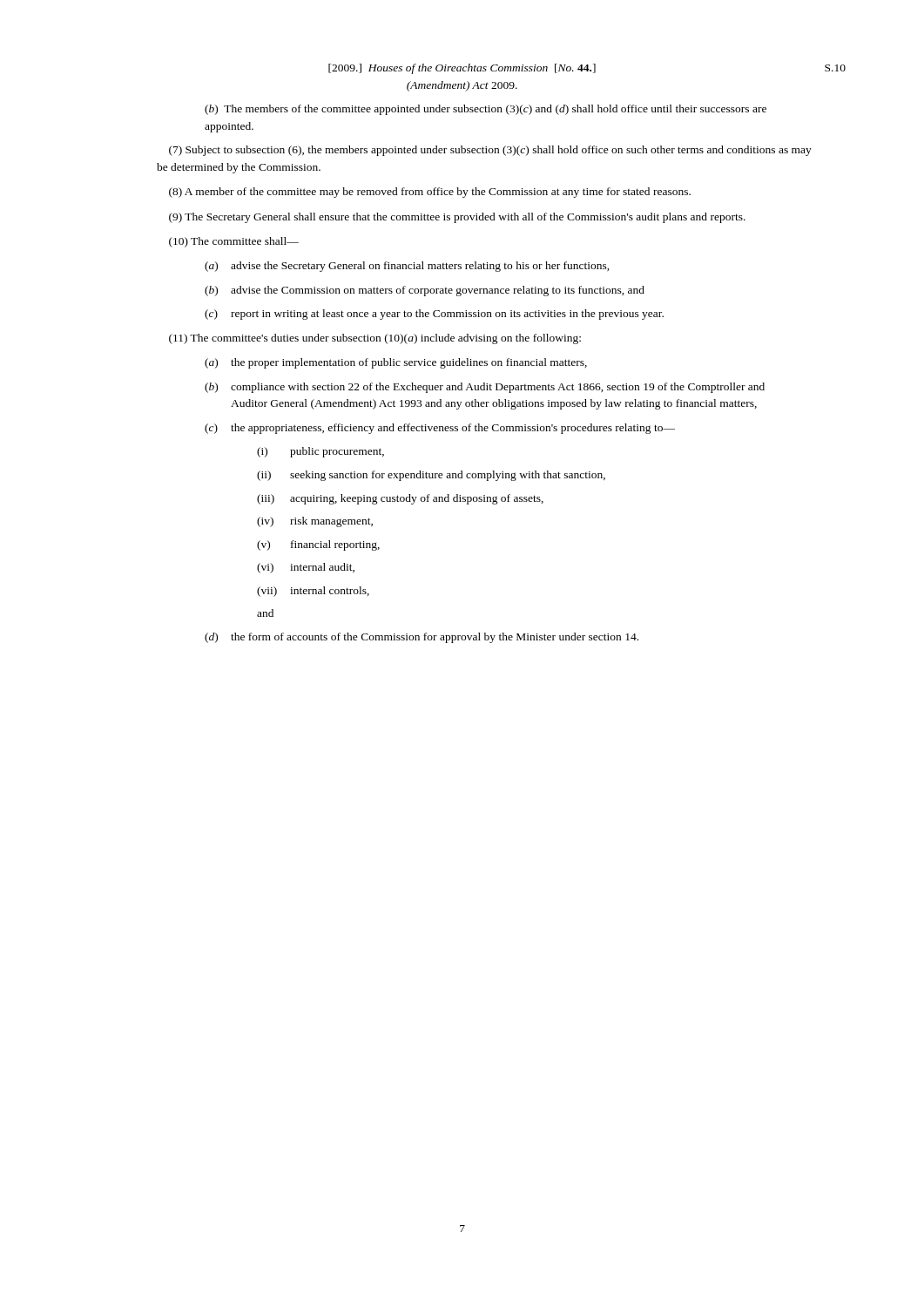Viewport: 924px width, 1307px height.
Task: Where is the passage that starts "(11) The committee's"?
Action: [x=369, y=337]
